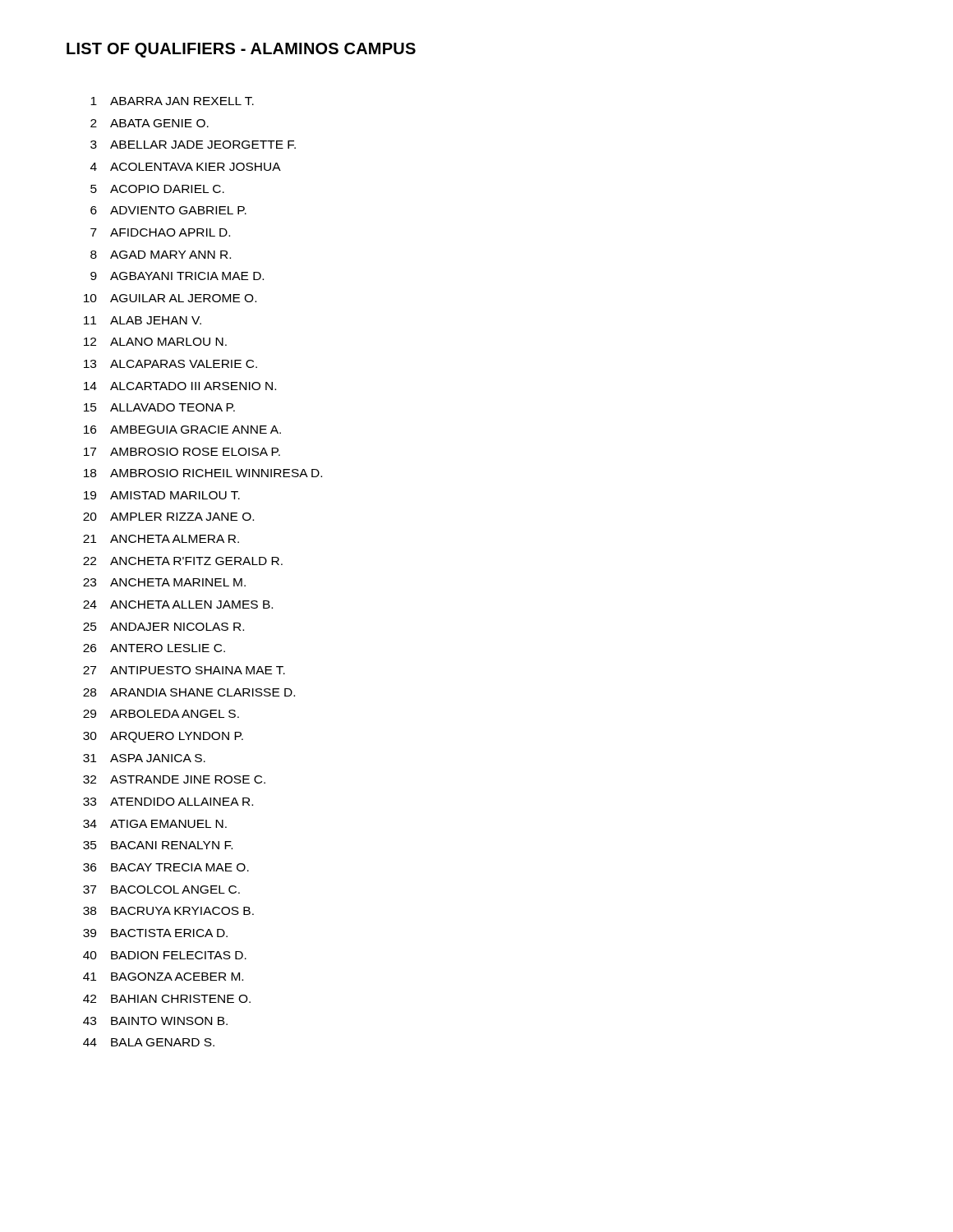Click on the block starting "7AFIDCHAO APRIL D."
The width and height of the screenshot is (953, 1232).
tap(149, 233)
